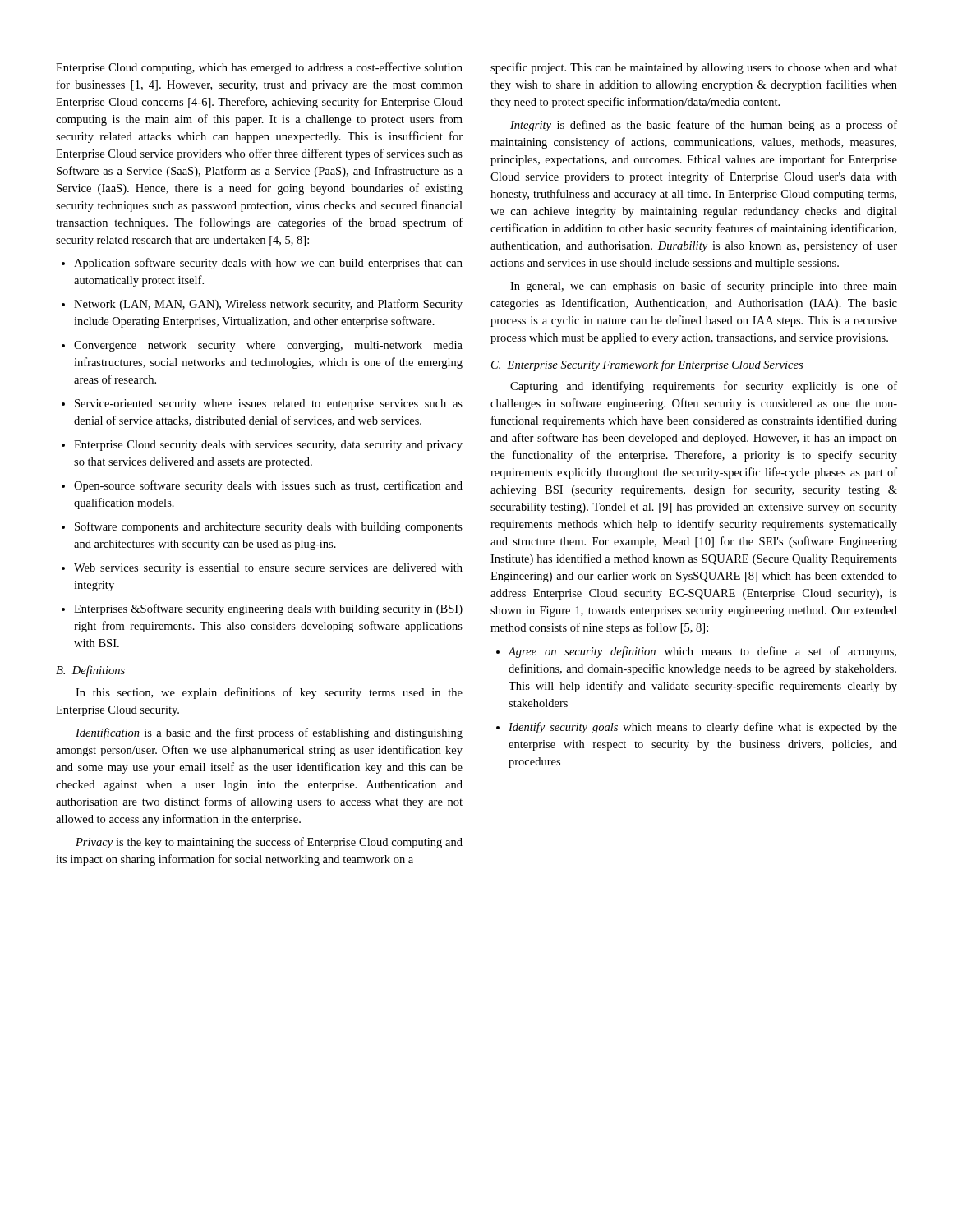Image resolution: width=953 pixels, height=1232 pixels.
Task: Click the passage that begins "Enterprises &Software security engineering deals"
Action: (259, 627)
